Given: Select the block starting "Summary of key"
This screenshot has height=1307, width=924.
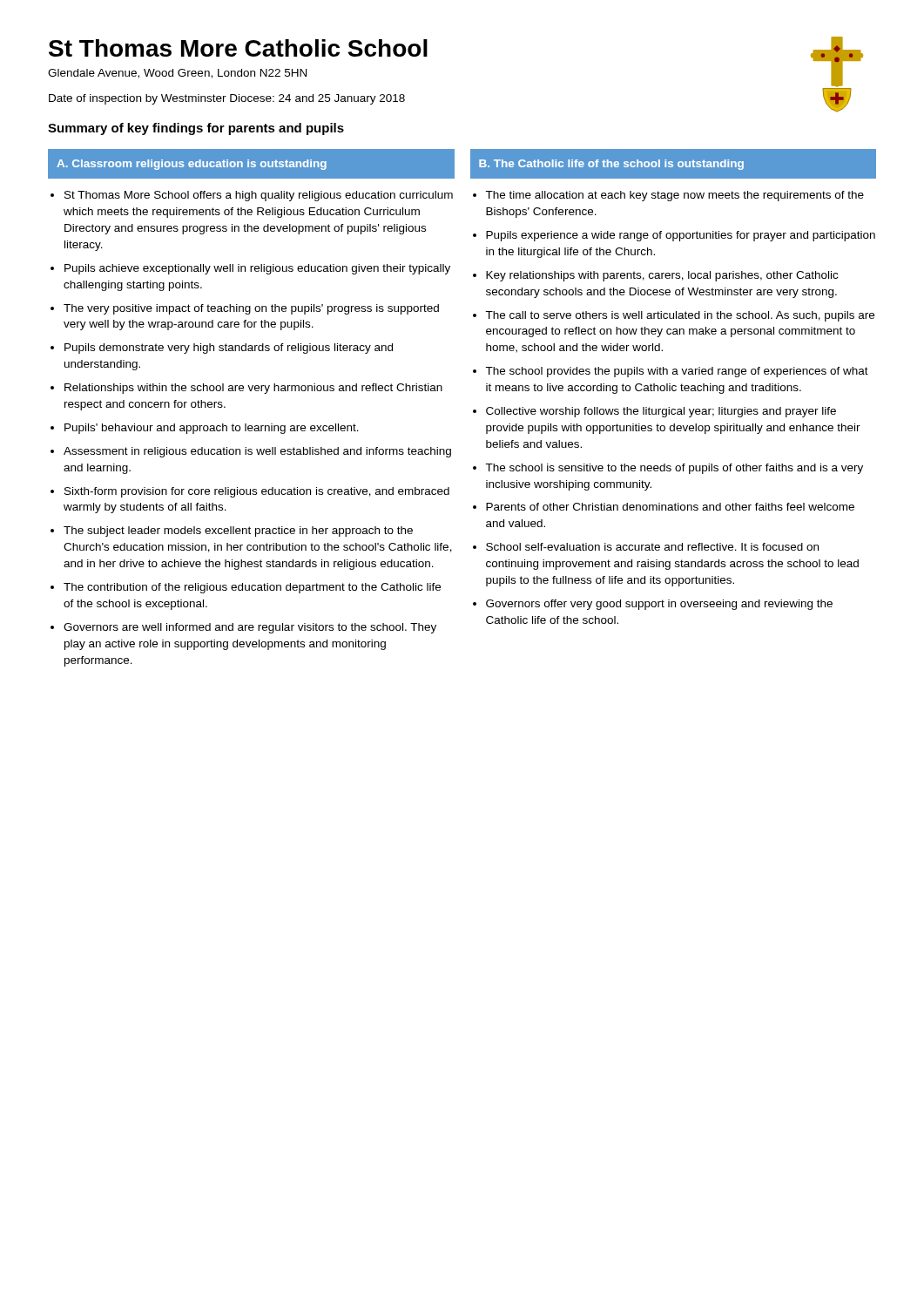Looking at the screenshot, I should click(196, 129).
